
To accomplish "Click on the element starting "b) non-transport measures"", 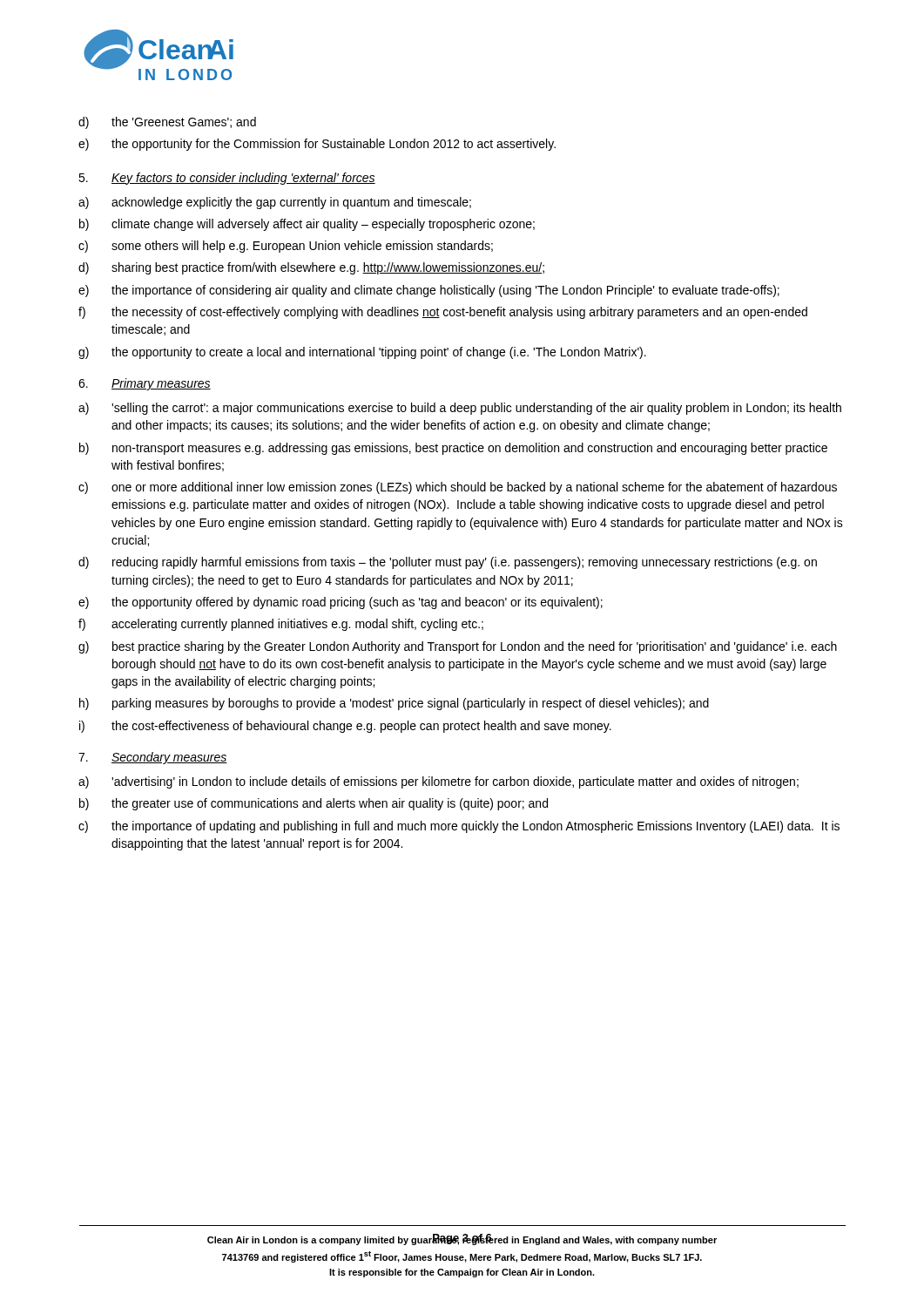I will point(462,456).
